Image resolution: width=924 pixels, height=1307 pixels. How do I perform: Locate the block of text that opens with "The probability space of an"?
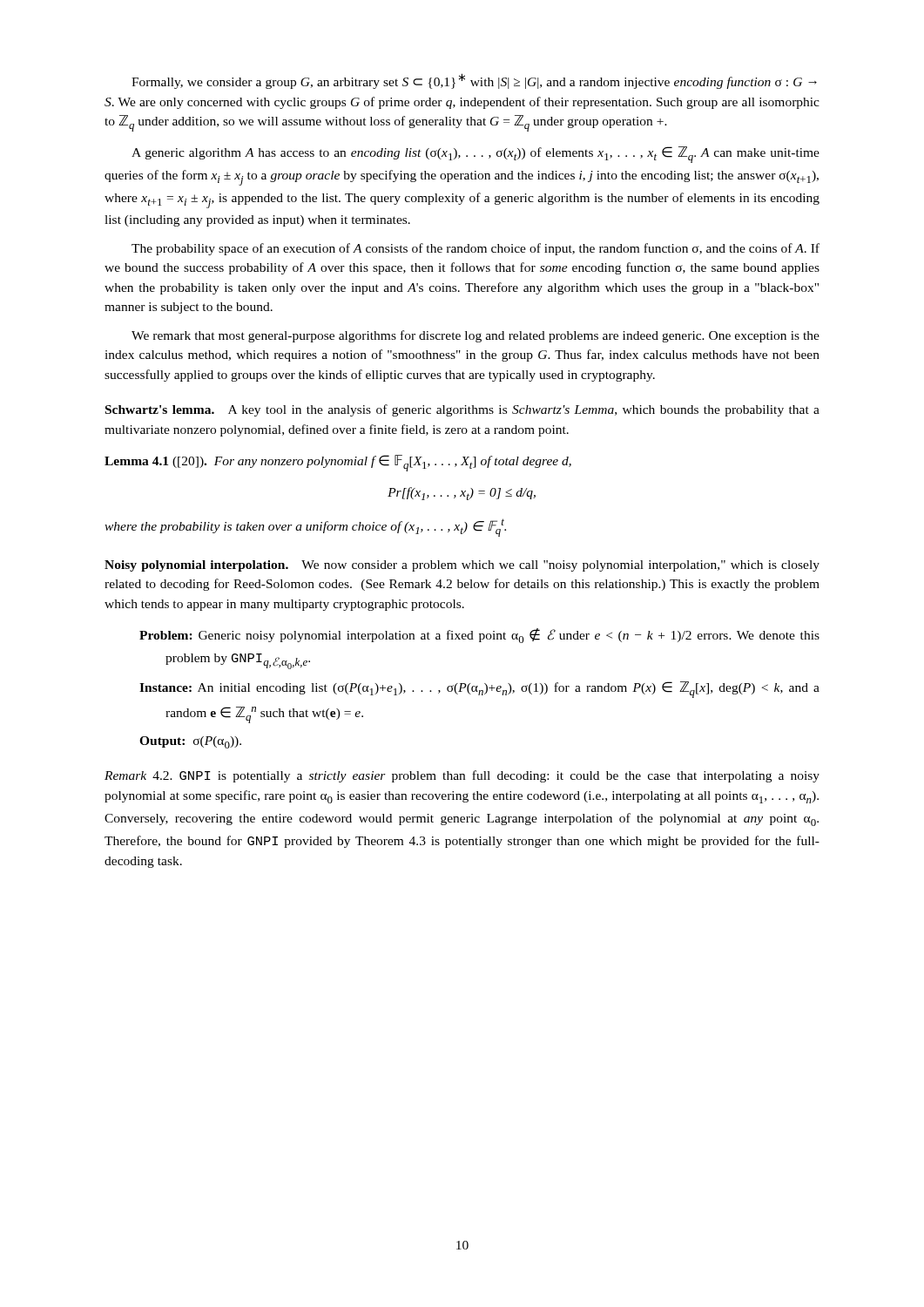point(462,278)
